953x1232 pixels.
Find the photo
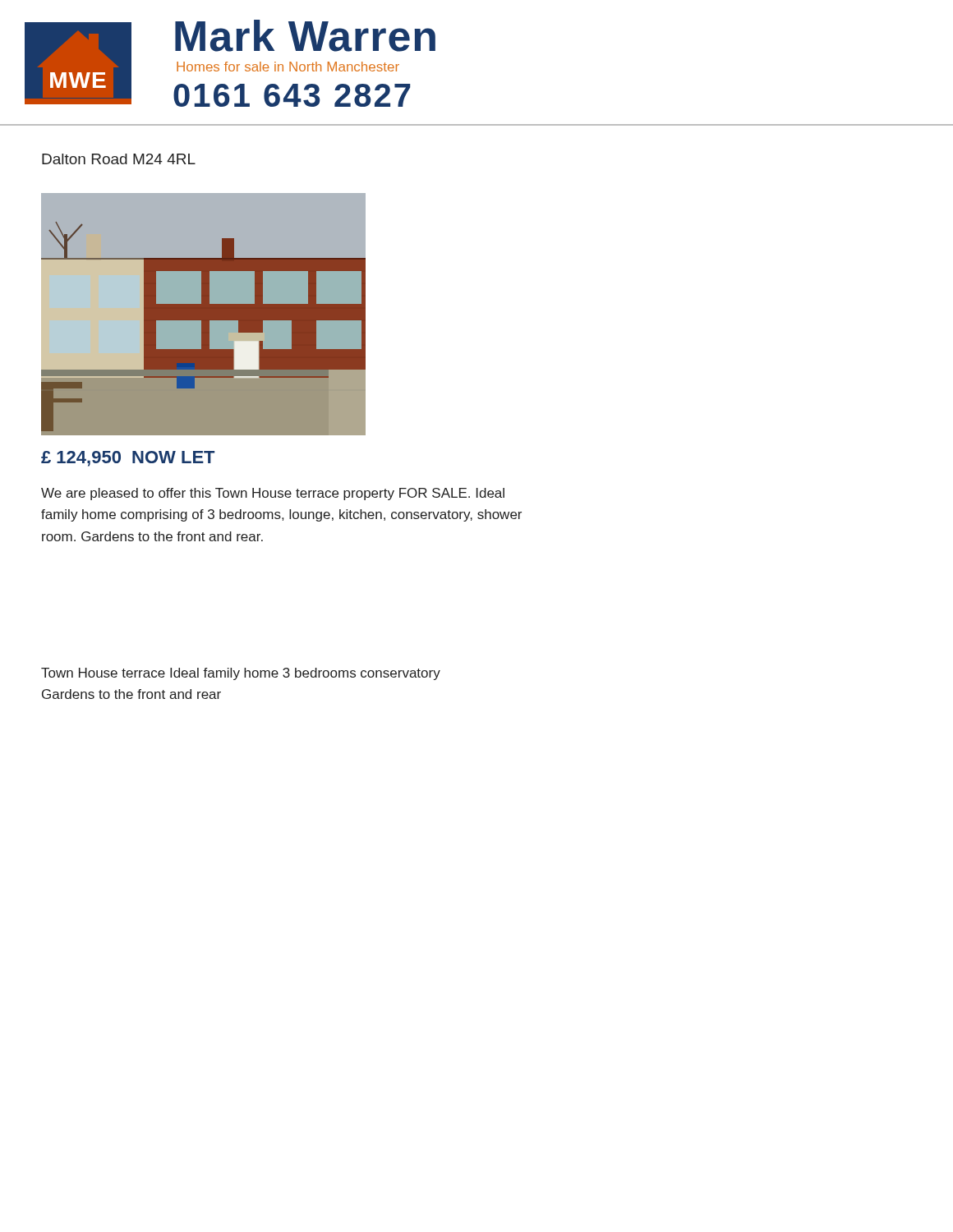pyautogui.click(x=476, y=316)
